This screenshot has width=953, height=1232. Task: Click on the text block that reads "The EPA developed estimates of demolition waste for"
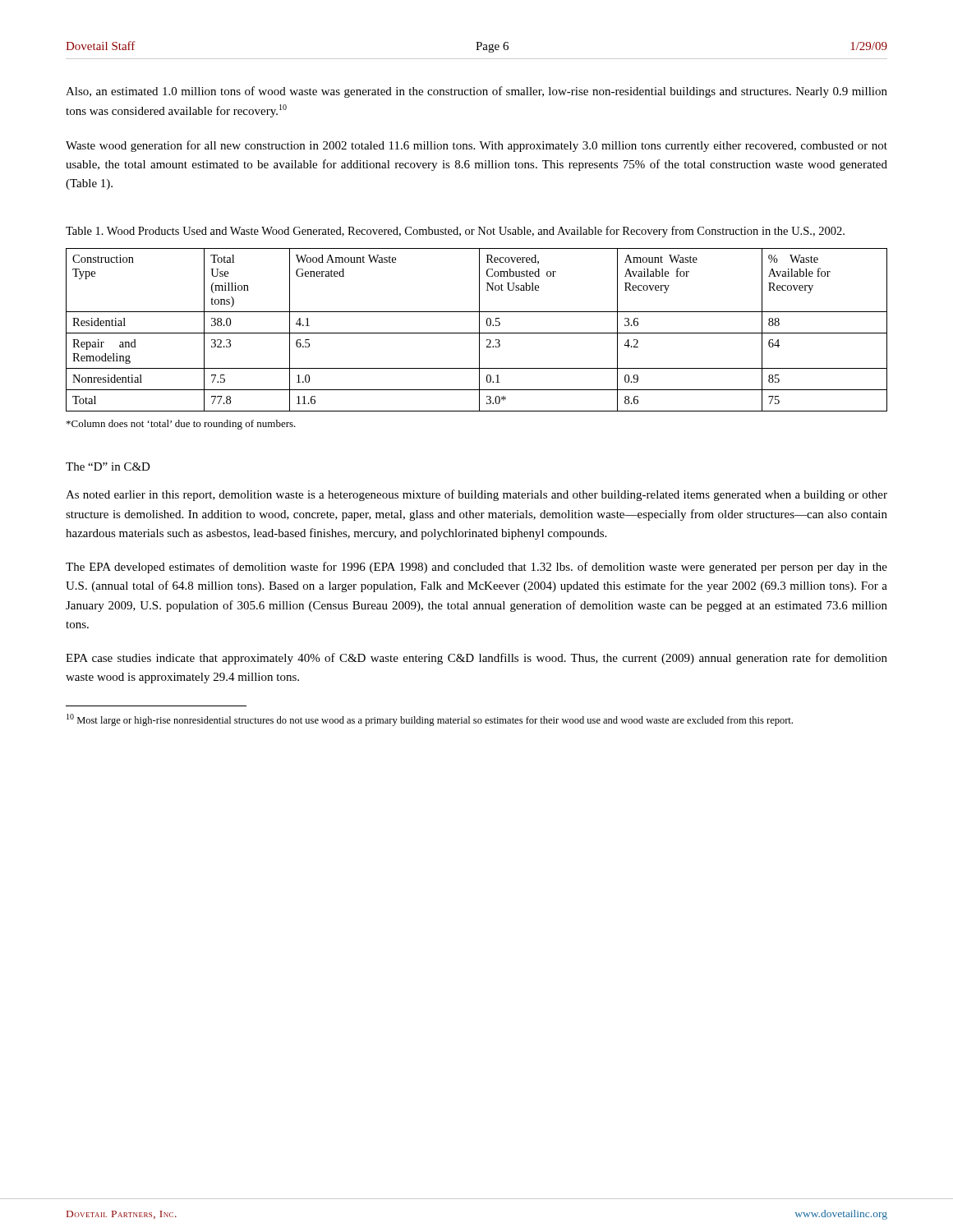[x=476, y=595]
